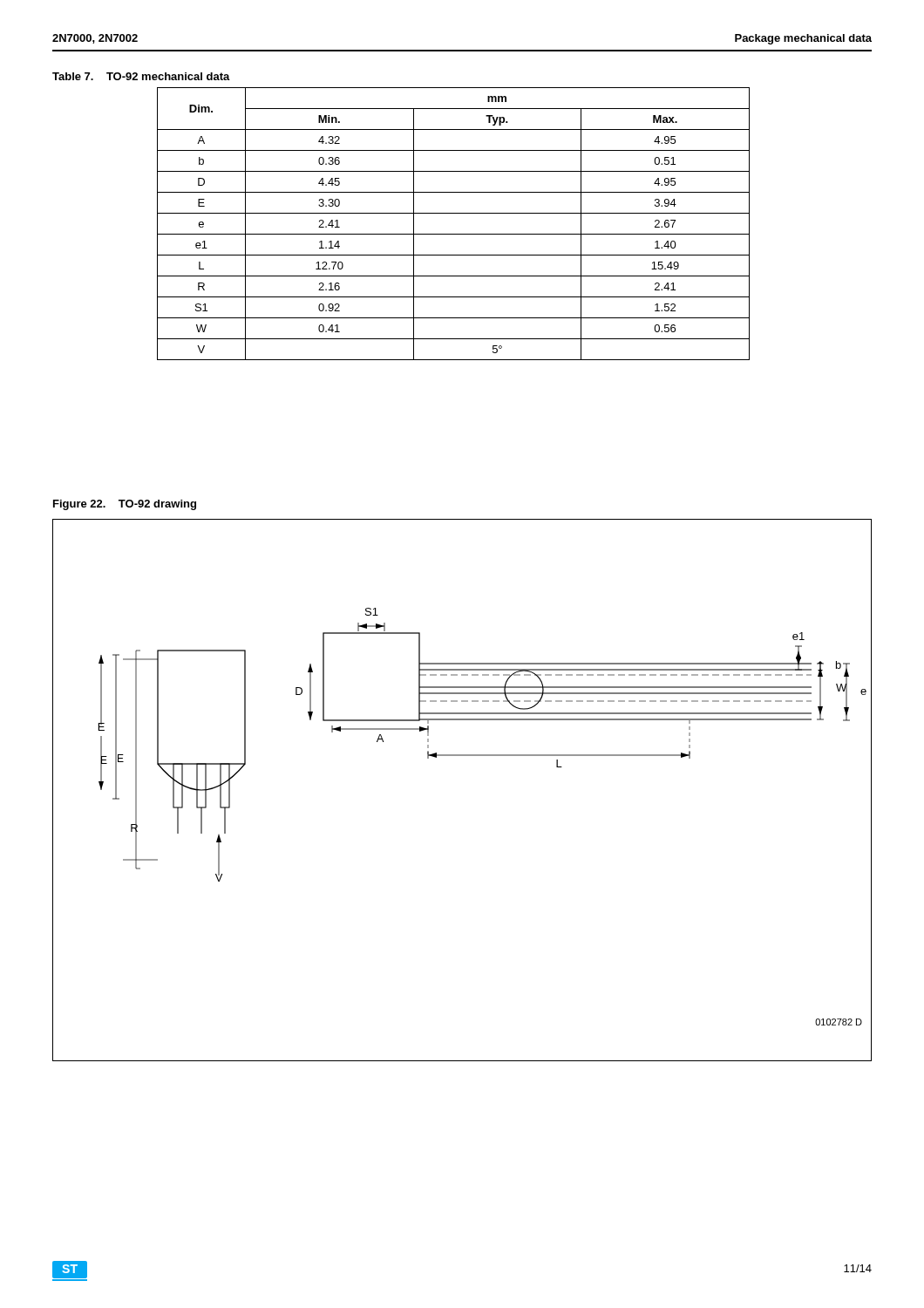Locate the table with the text "4.95"
Screen dimensions: 1308x924
point(514,224)
